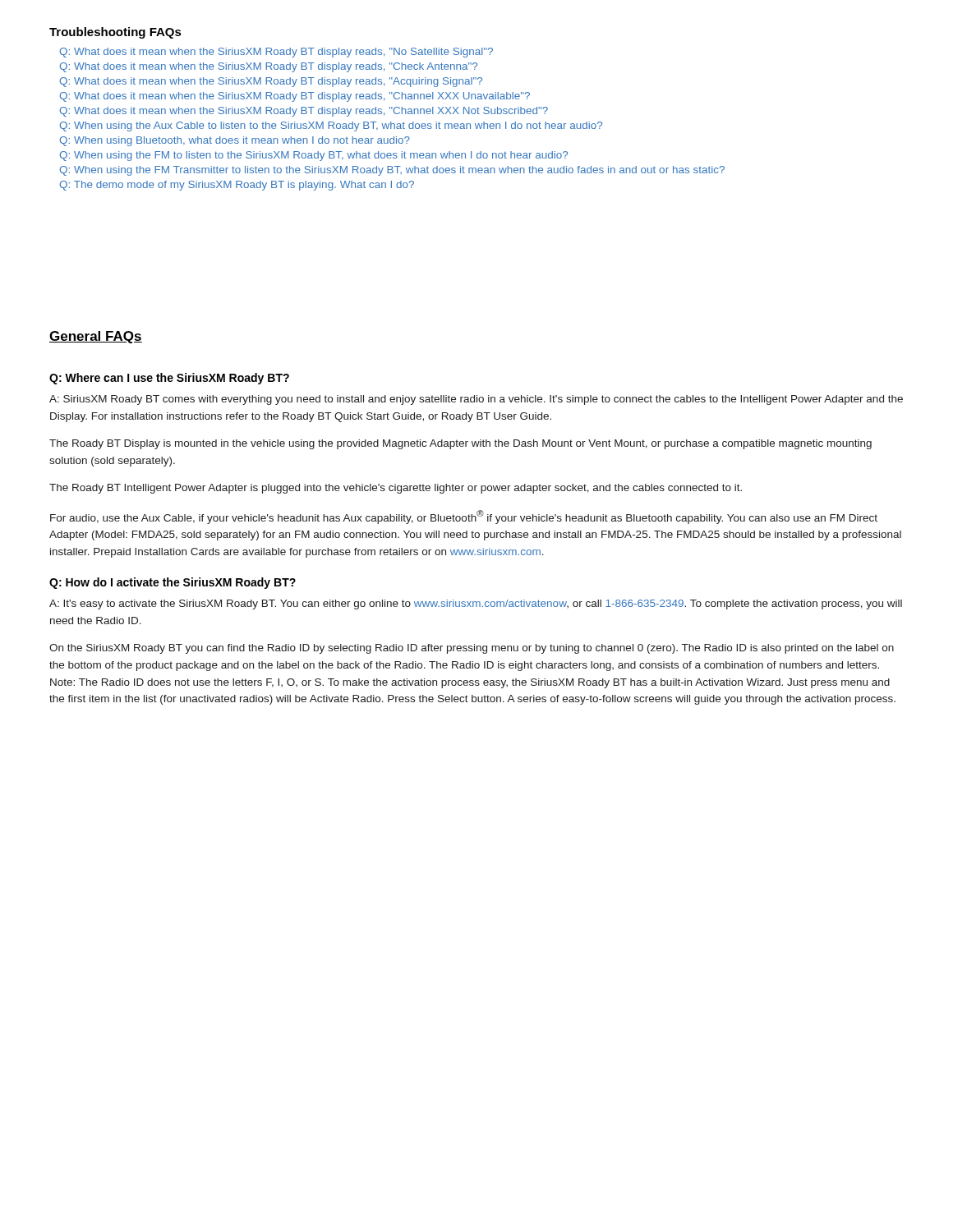Viewport: 953px width, 1232px height.
Task: Where is the passage that starts "A: SiriusXM Roady BT comes"?
Action: (476, 407)
